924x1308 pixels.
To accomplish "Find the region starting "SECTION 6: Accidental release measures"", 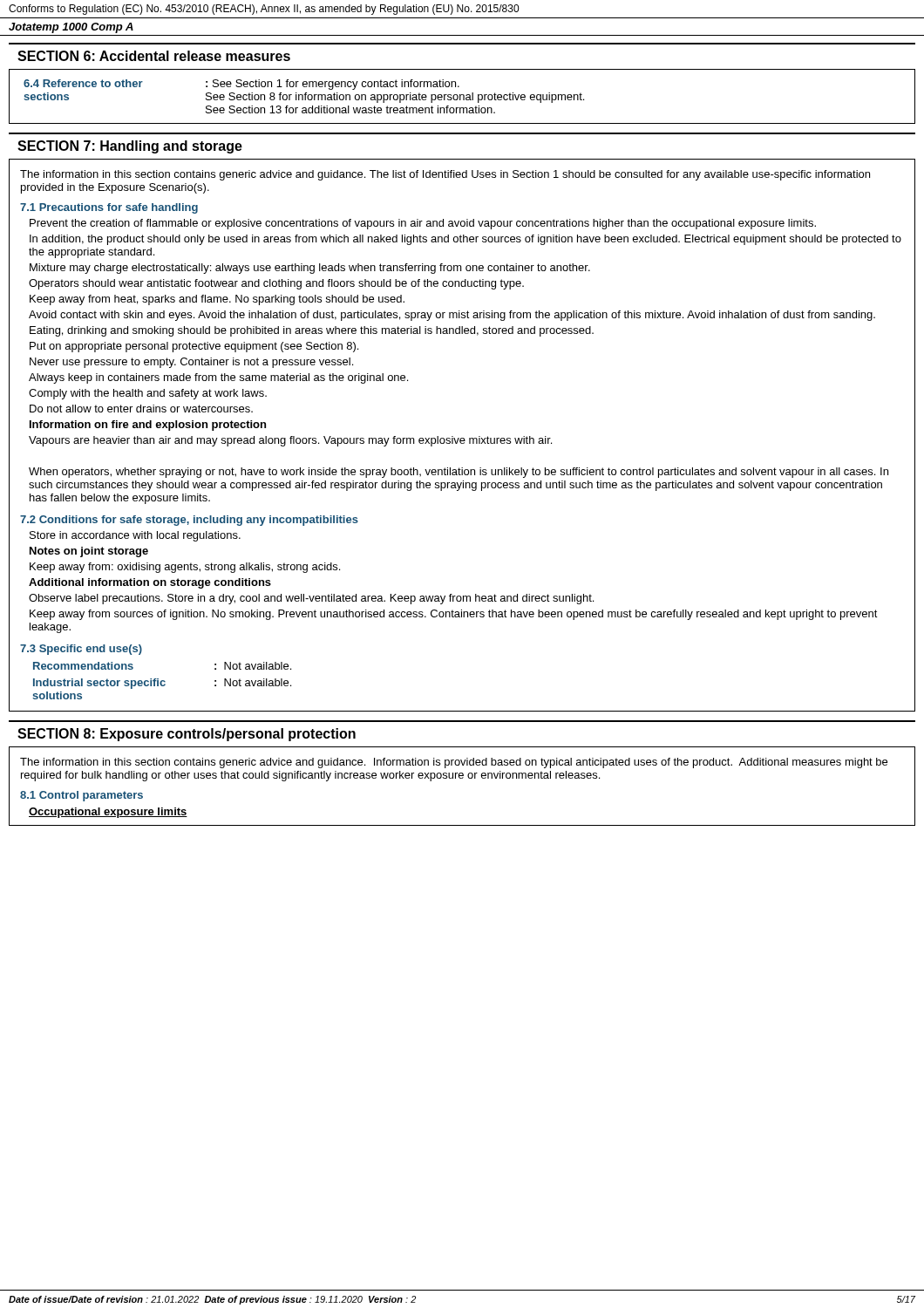I will tap(462, 57).
